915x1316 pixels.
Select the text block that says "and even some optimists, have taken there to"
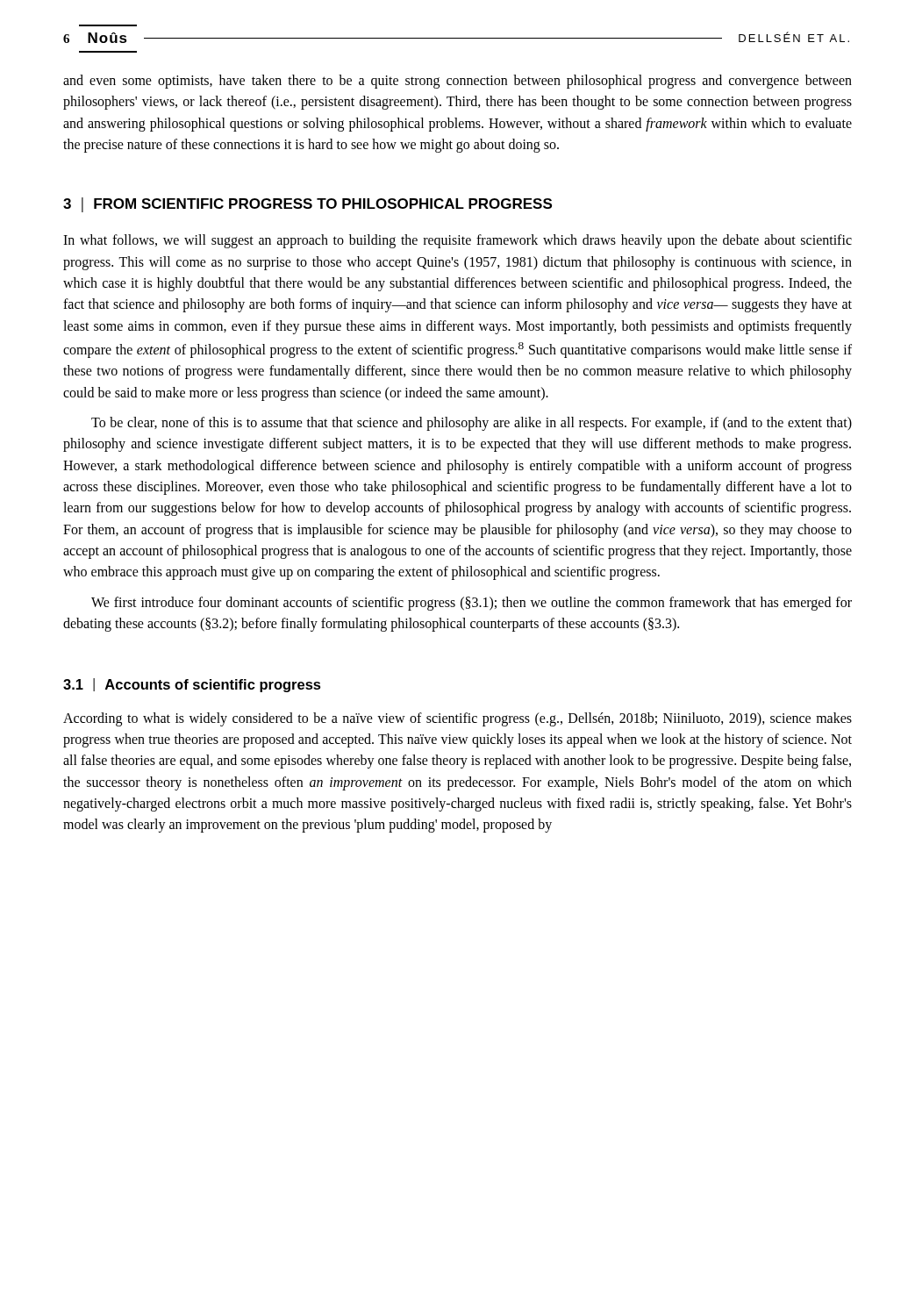click(x=458, y=112)
